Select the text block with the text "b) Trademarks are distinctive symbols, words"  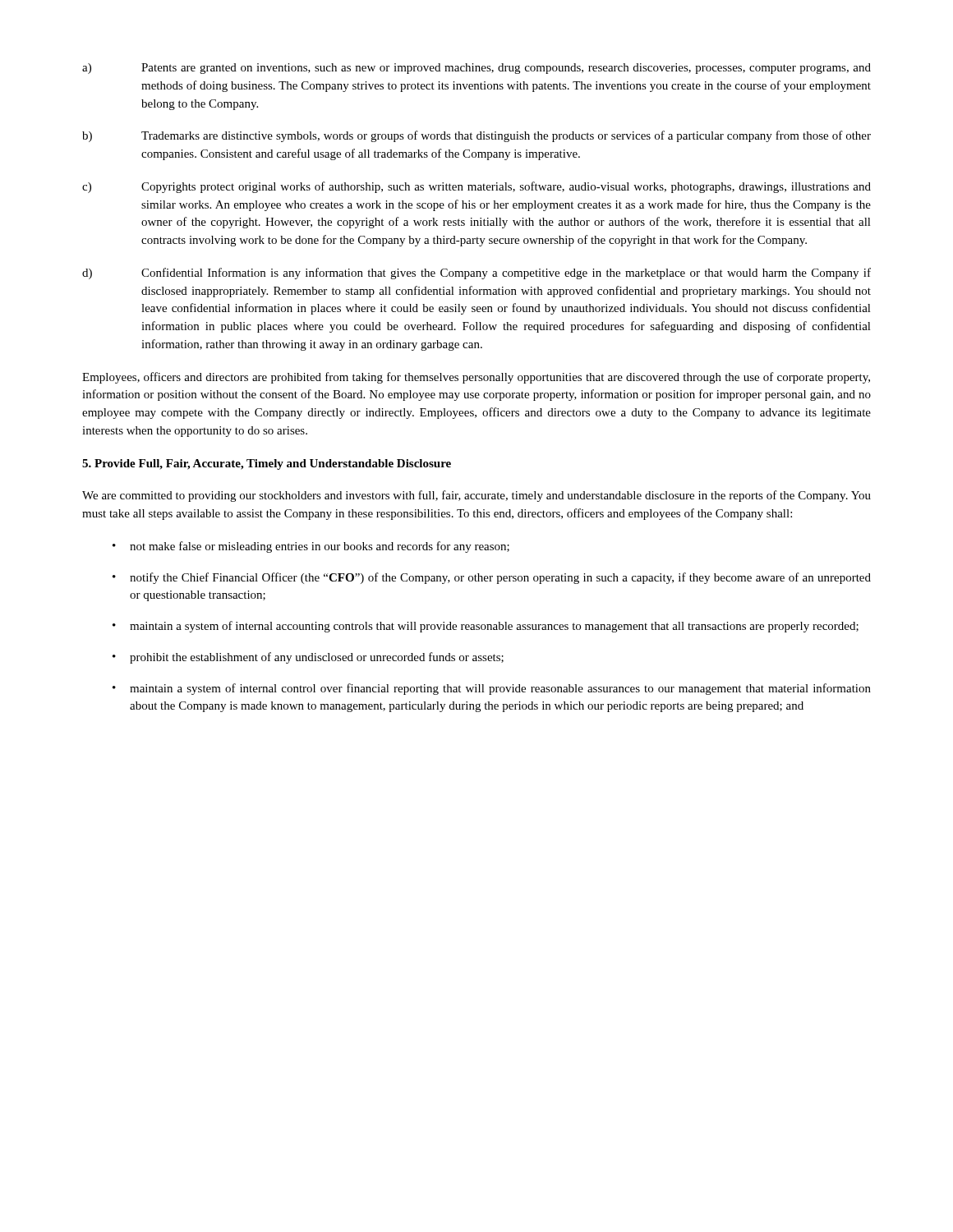476,145
